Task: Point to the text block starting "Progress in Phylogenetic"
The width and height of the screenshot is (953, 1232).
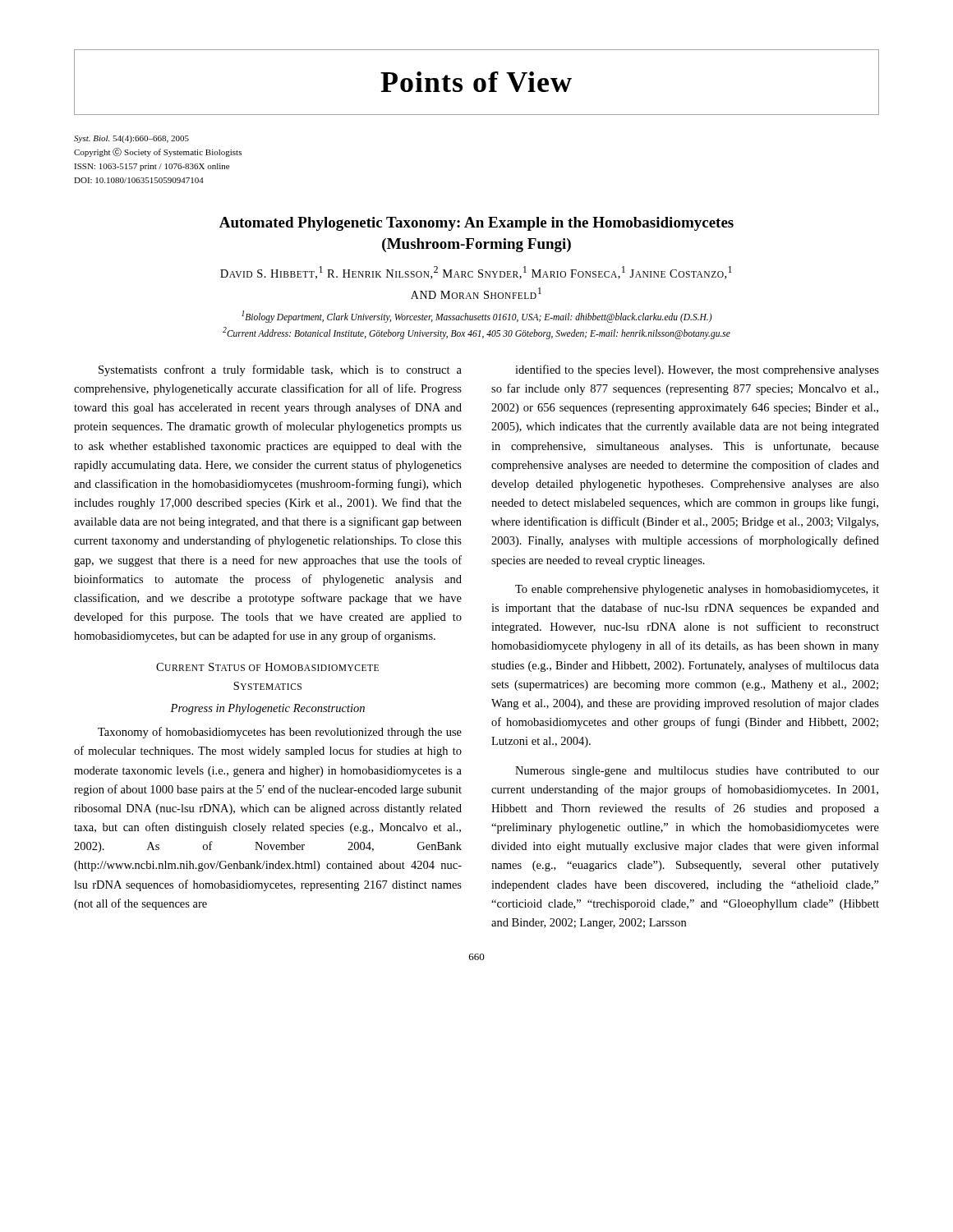Action: tap(268, 708)
